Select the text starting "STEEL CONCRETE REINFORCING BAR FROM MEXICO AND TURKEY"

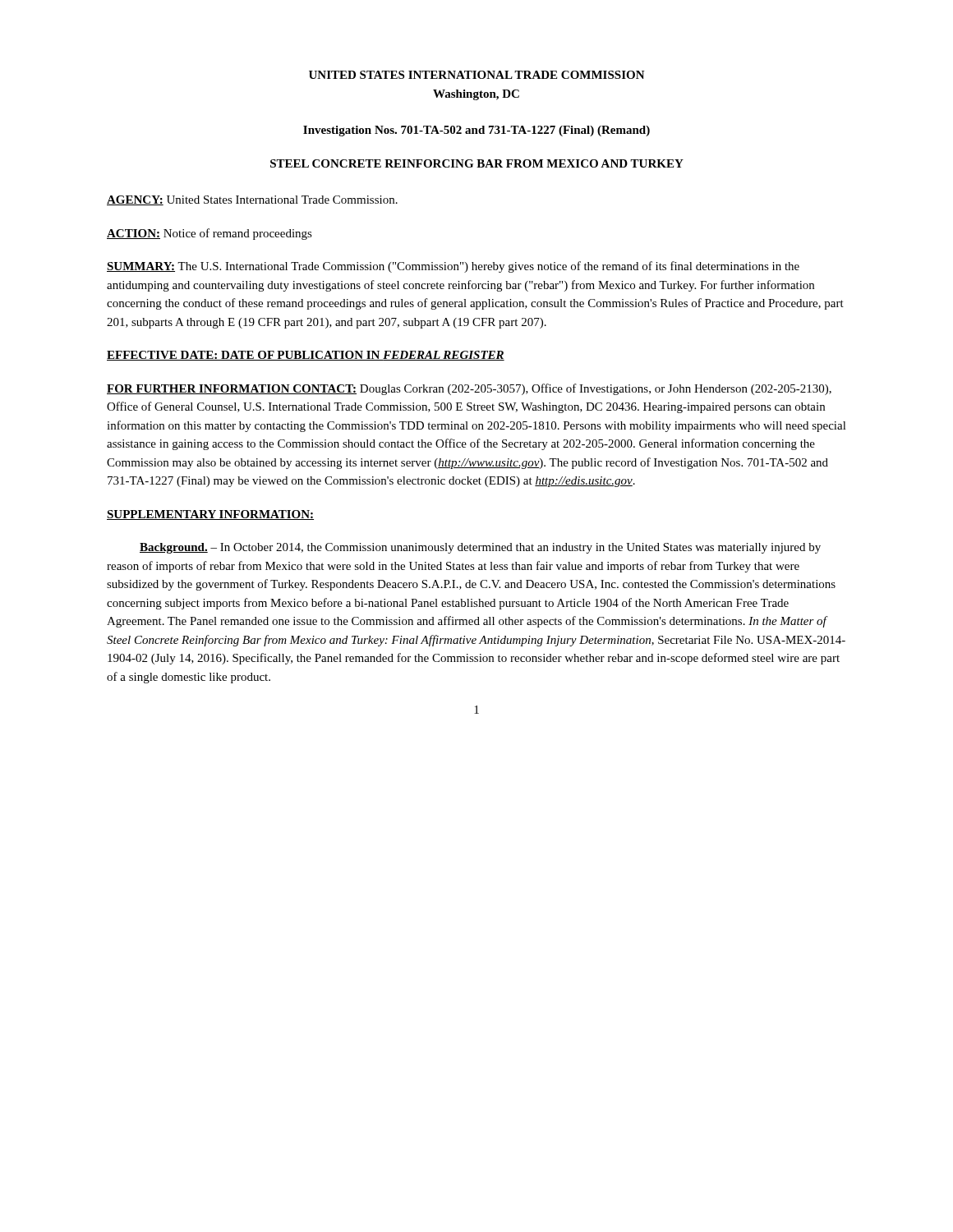coord(476,163)
